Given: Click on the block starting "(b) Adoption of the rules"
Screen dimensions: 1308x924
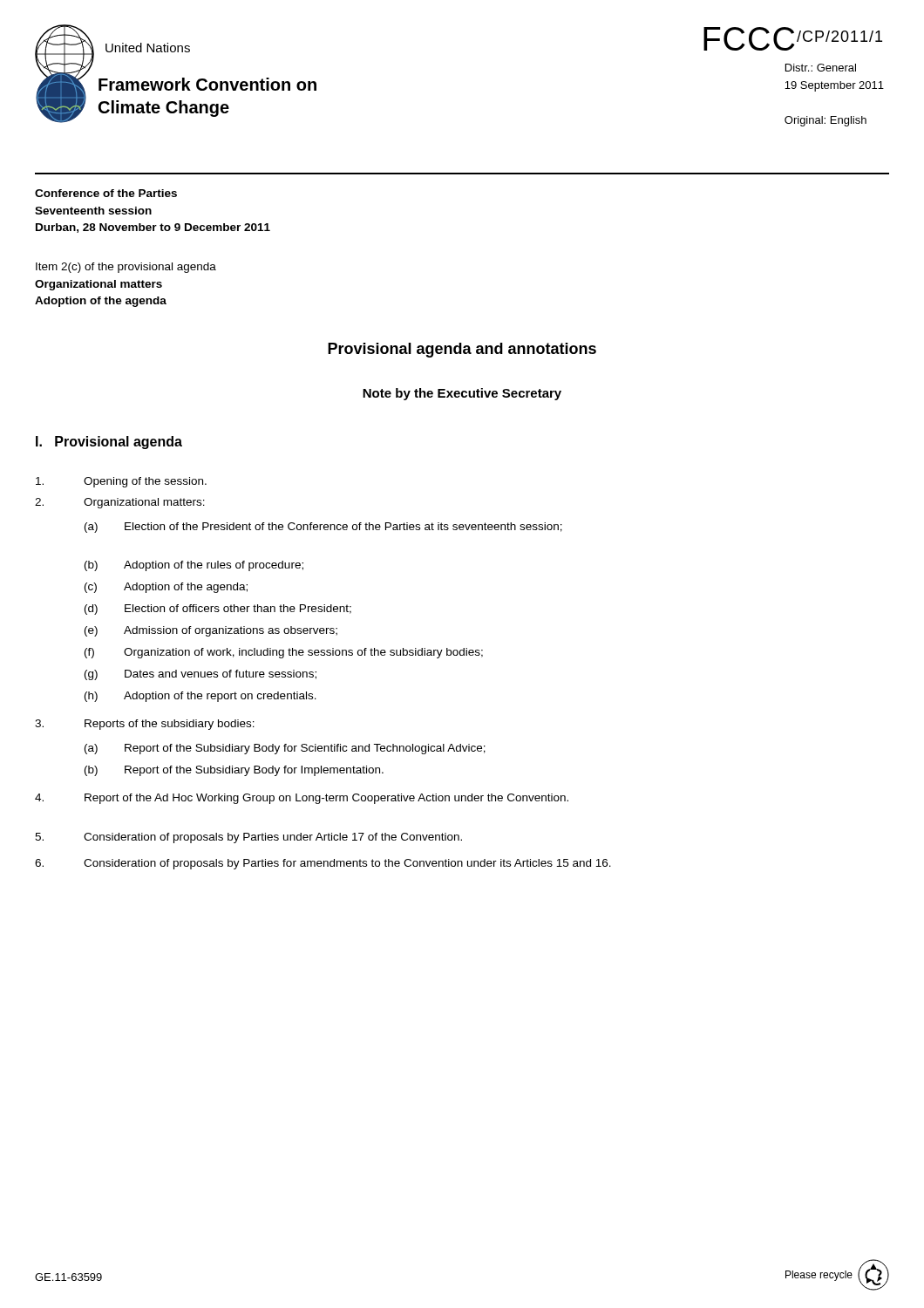Looking at the screenshot, I should coord(194,565).
